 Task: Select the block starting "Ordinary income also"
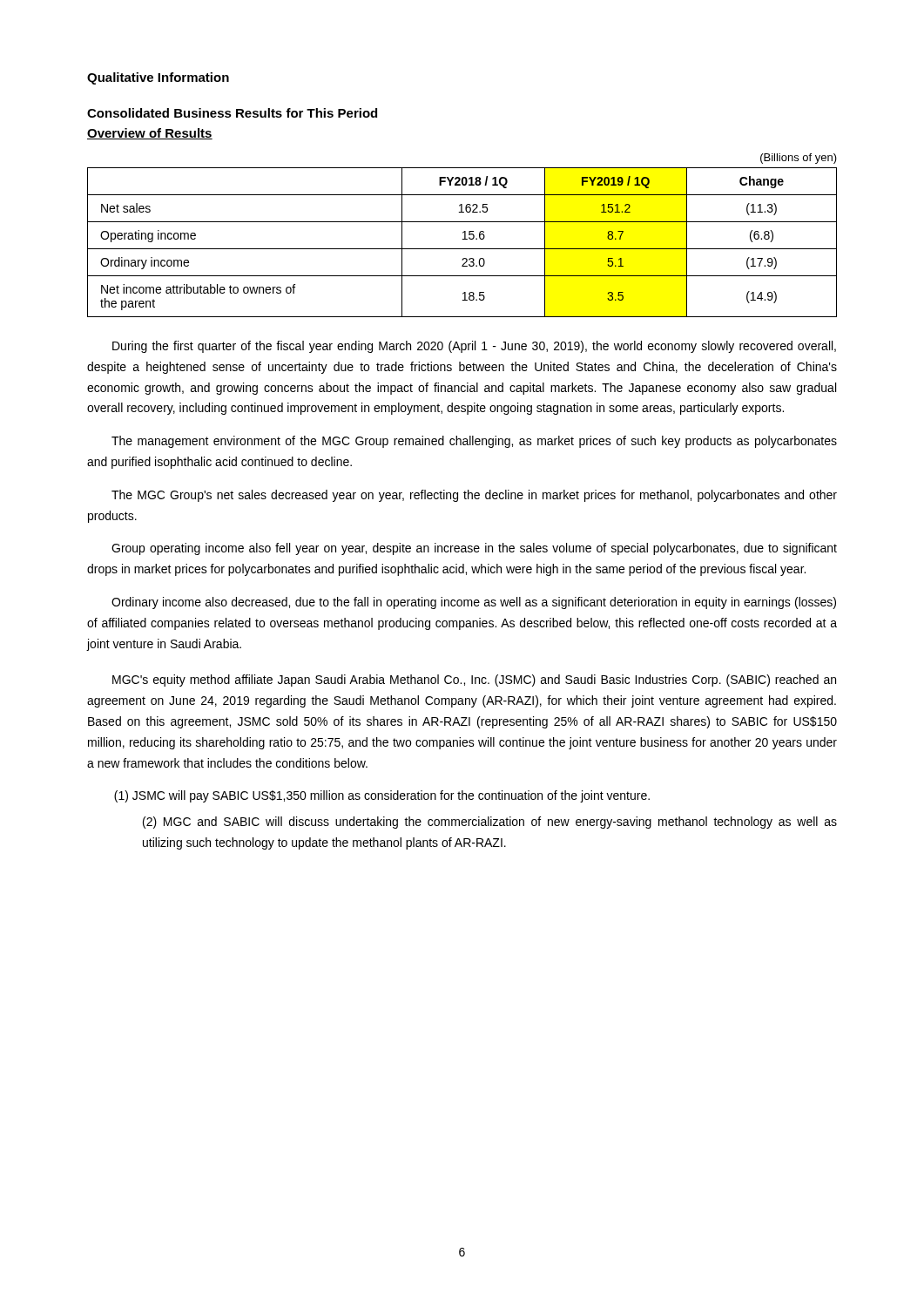pos(462,623)
